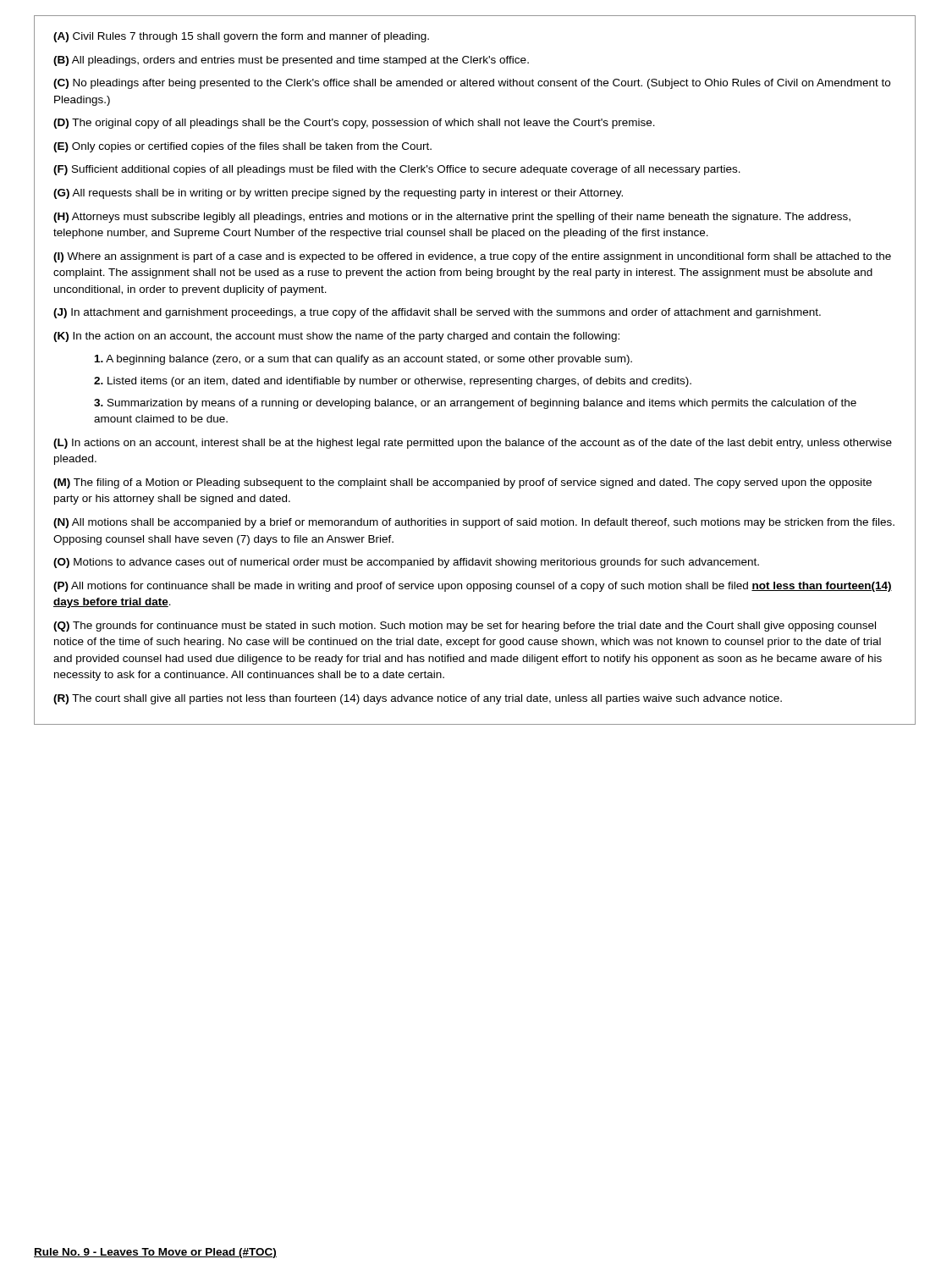The height and width of the screenshot is (1270, 952).
Task: Select the text starting "(M) The filing of a Motion"
Action: coord(475,491)
